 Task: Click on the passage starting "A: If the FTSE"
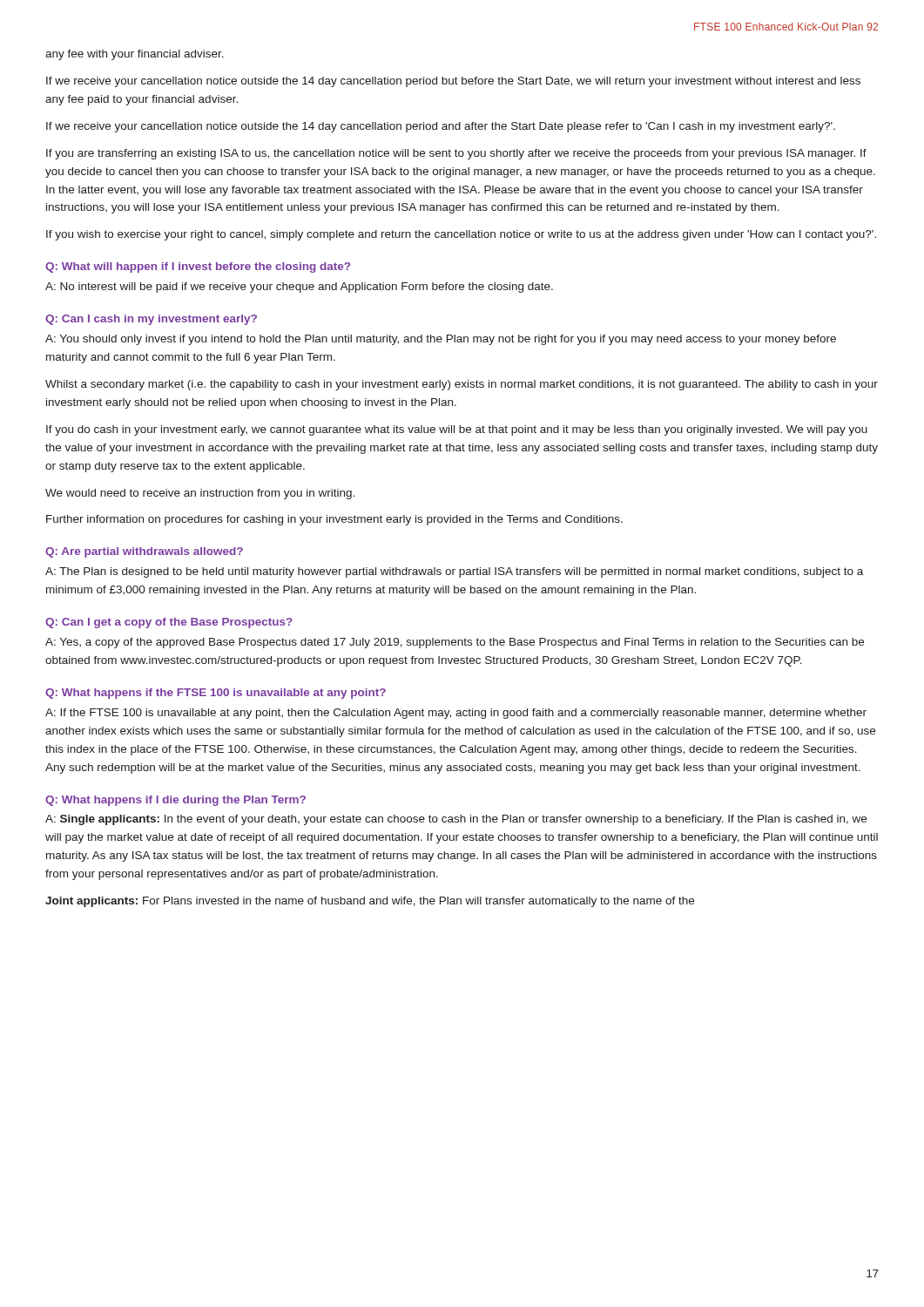(461, 740)
